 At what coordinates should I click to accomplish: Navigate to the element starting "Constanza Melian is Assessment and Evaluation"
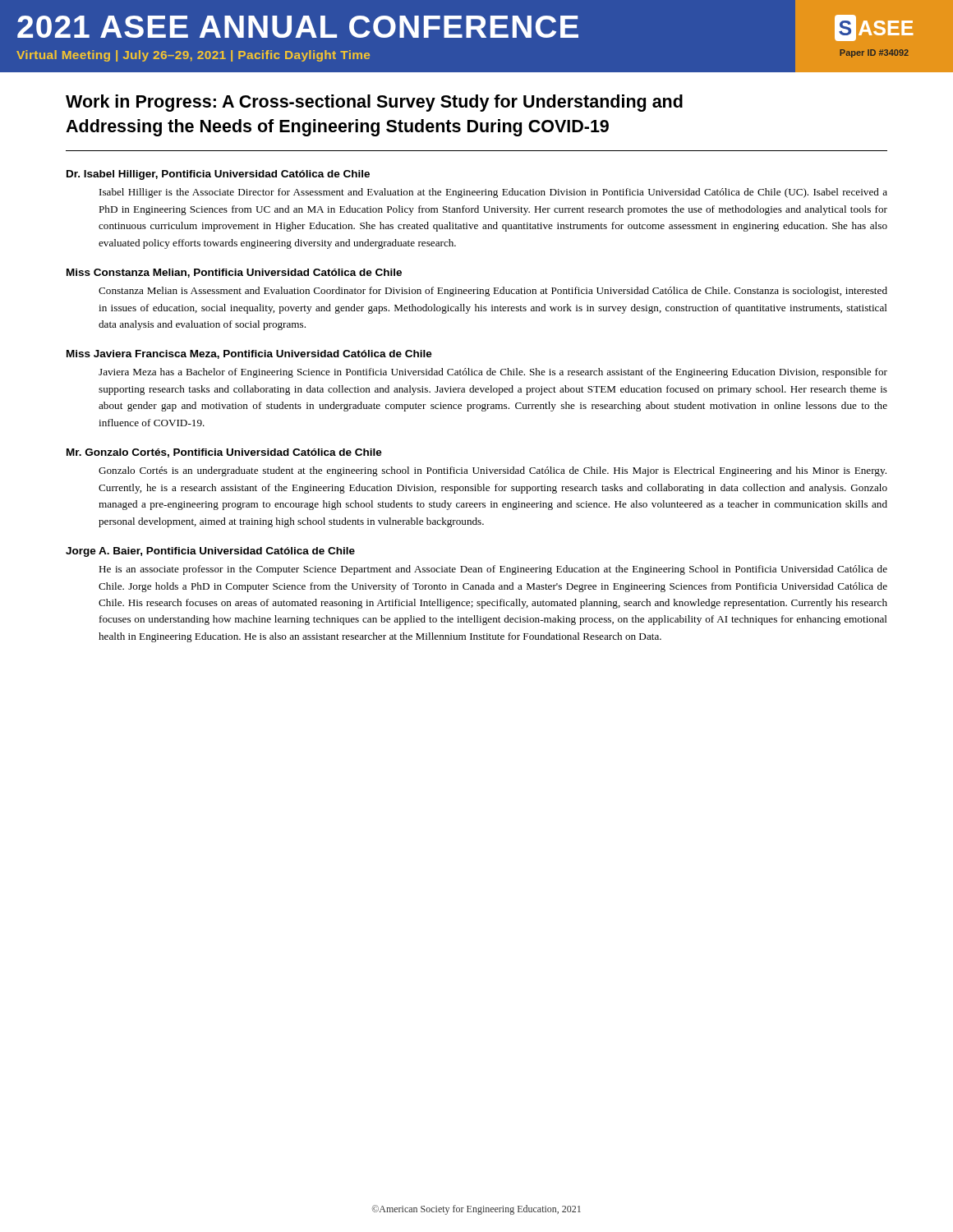pos(493,307)
